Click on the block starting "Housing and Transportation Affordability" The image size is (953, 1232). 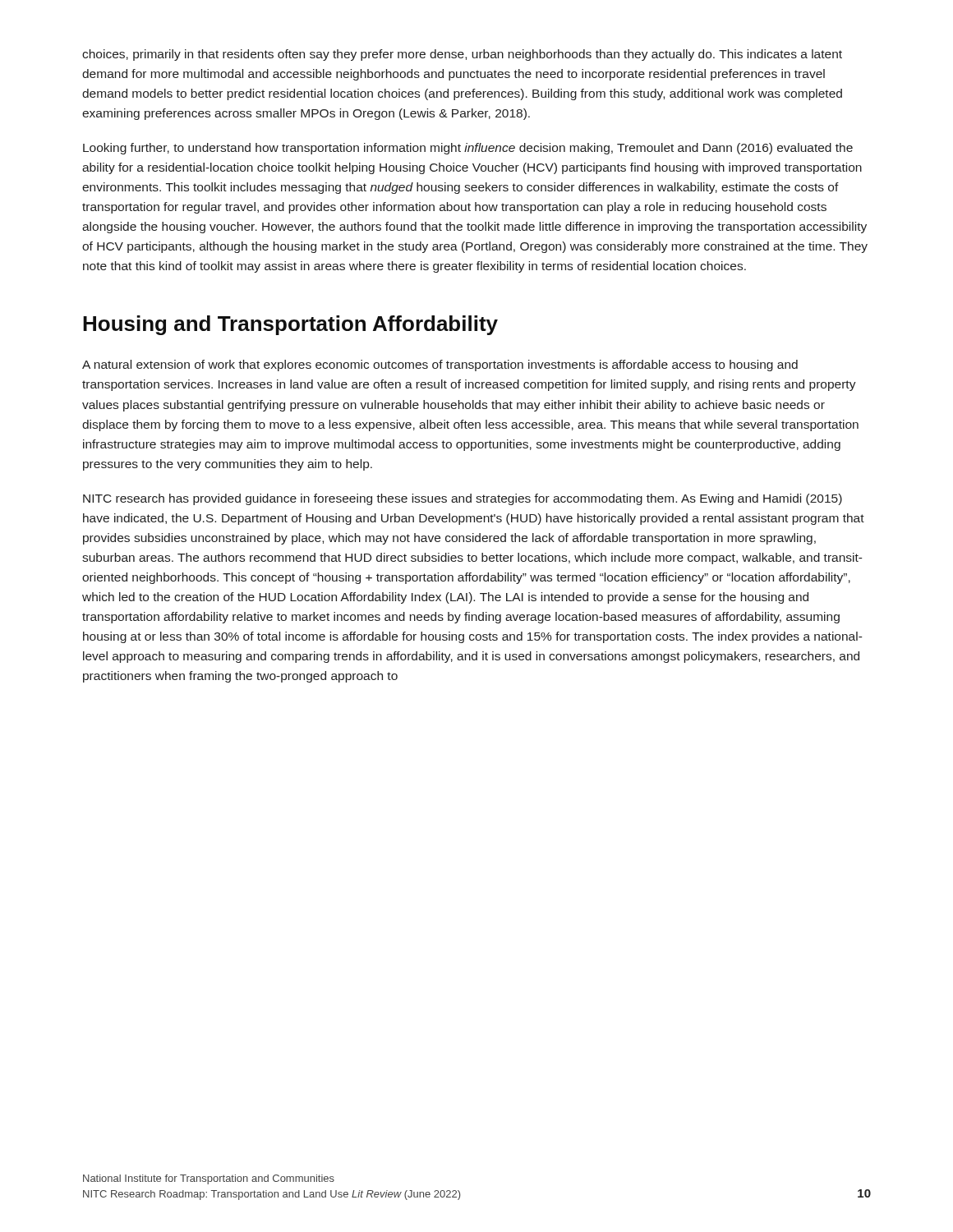pyautogui.click(x=290, y=324)
